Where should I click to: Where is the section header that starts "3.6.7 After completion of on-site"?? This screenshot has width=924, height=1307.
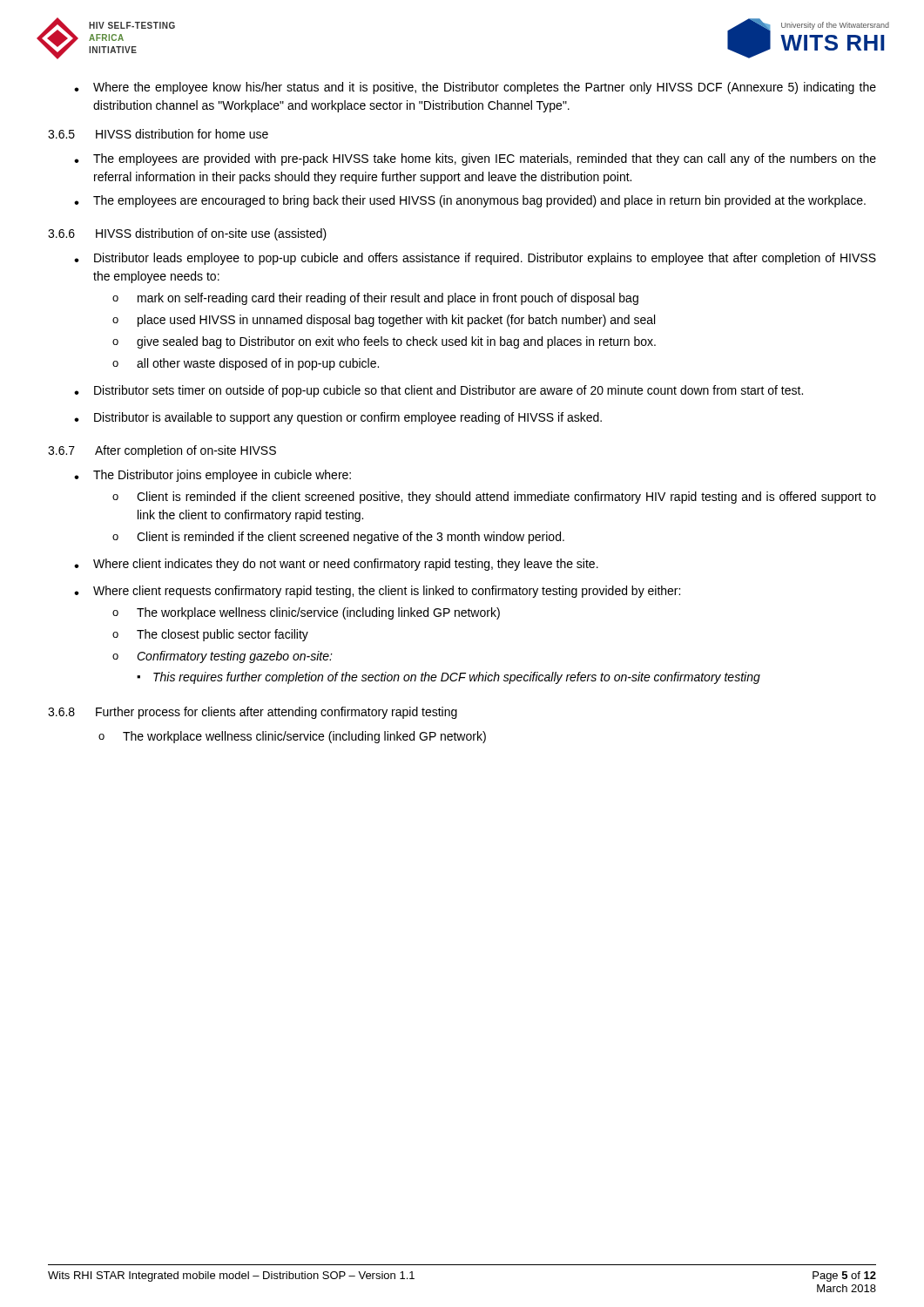[162, 450]
